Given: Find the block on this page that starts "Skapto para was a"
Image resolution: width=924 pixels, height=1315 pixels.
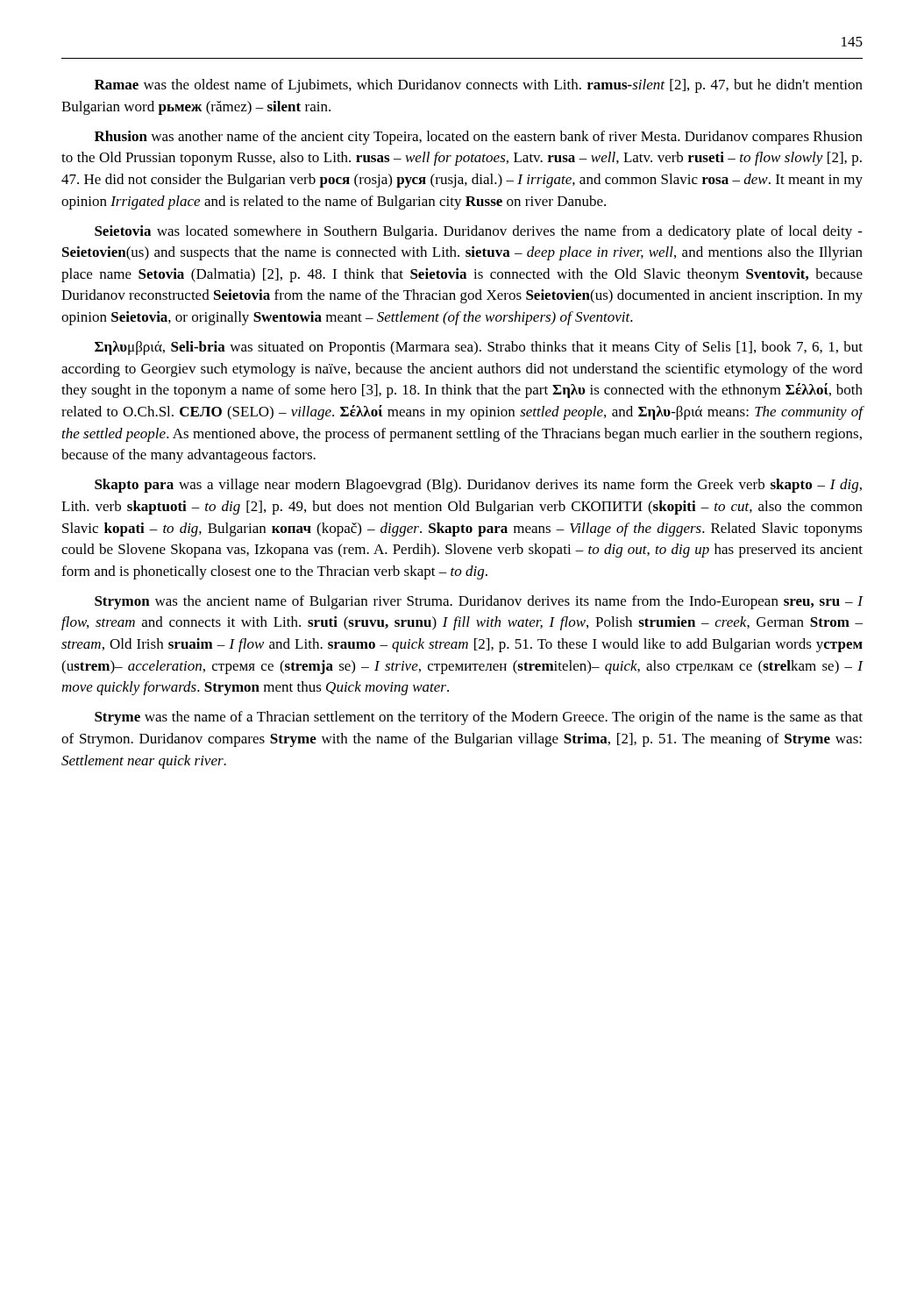Looking at the screenshot, I should coord(462,528).
